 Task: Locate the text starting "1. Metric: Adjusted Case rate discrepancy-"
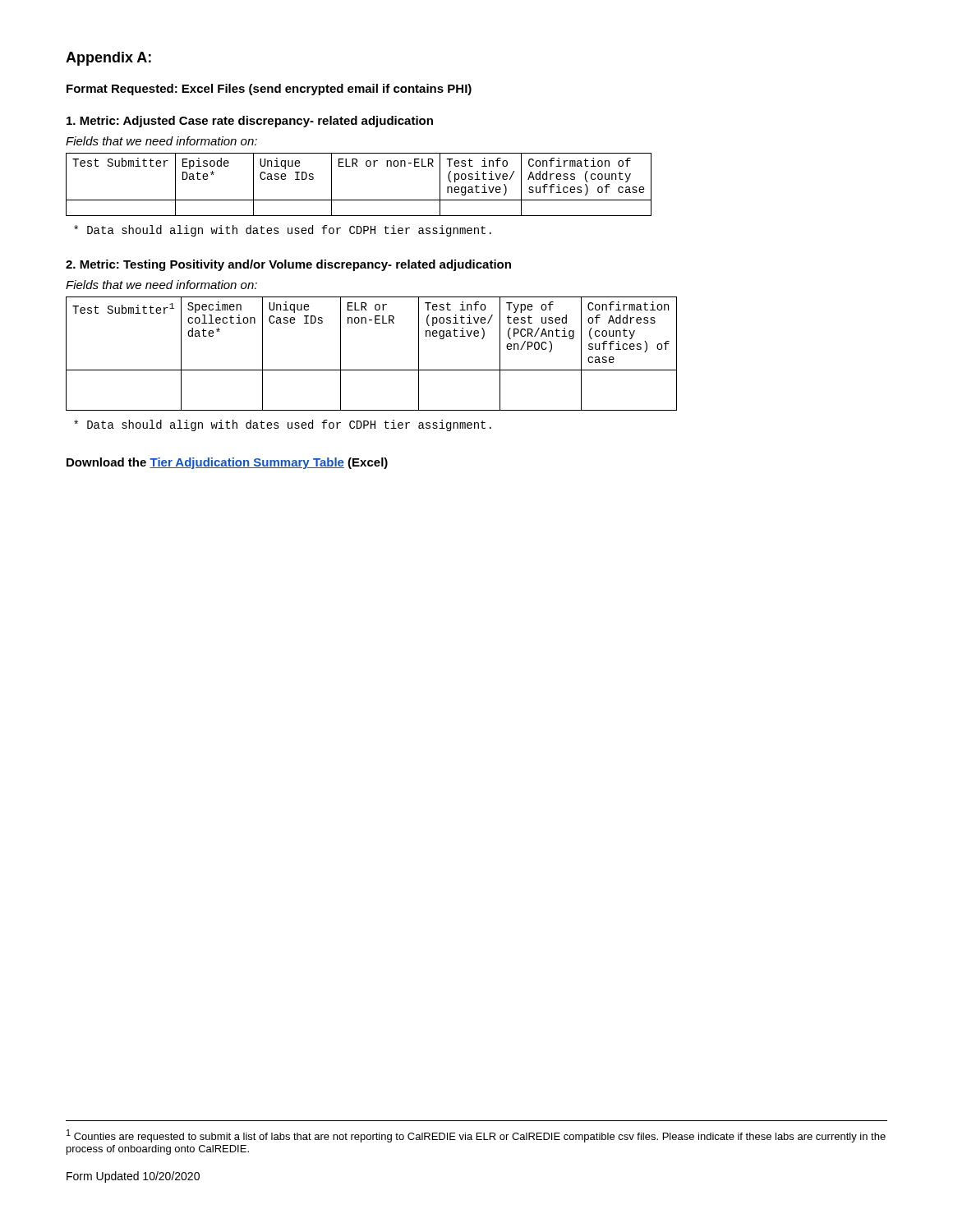[250, 120]
